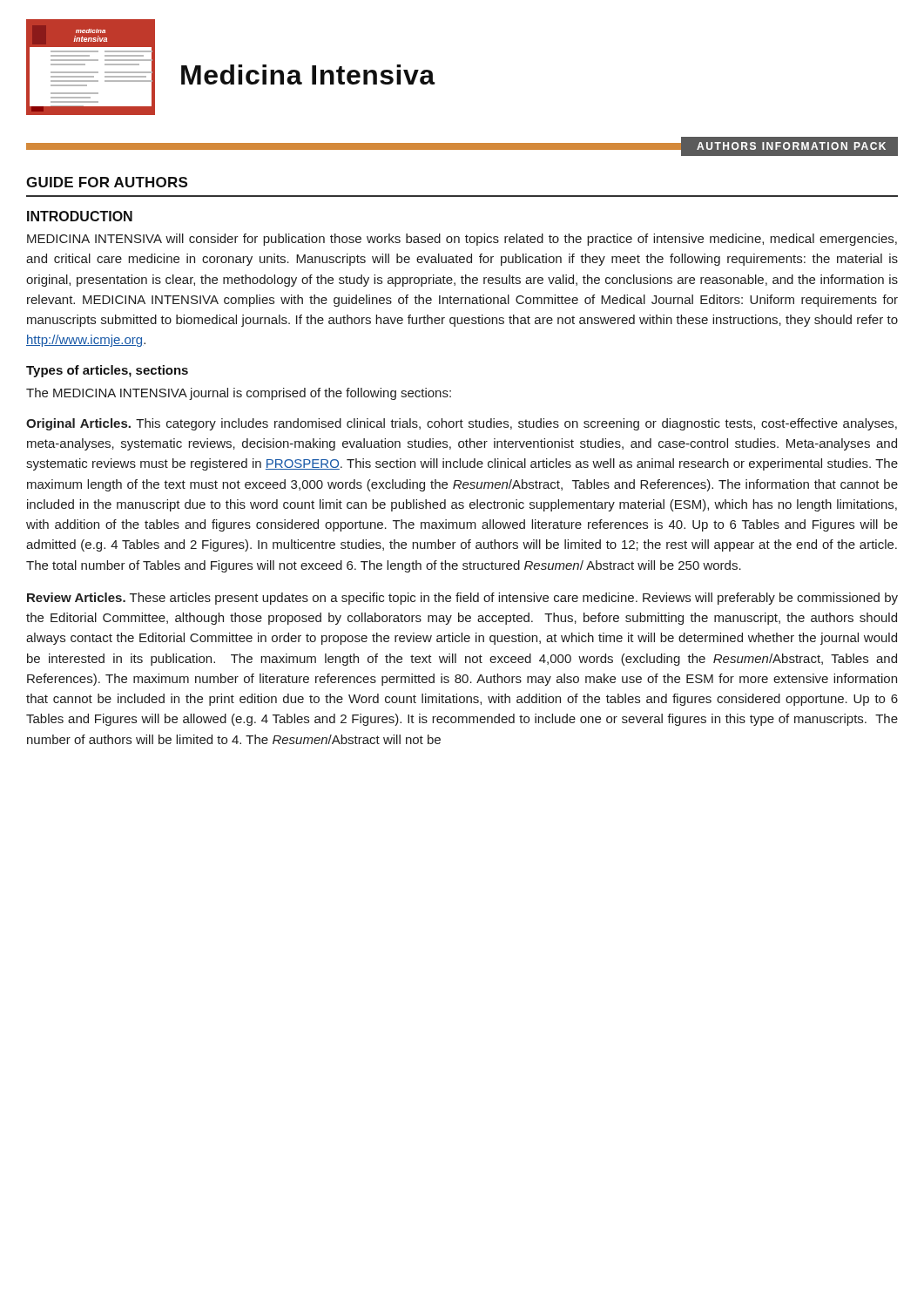924x1307 pixels.
Task: Find the logo
Action: (91, 67)
